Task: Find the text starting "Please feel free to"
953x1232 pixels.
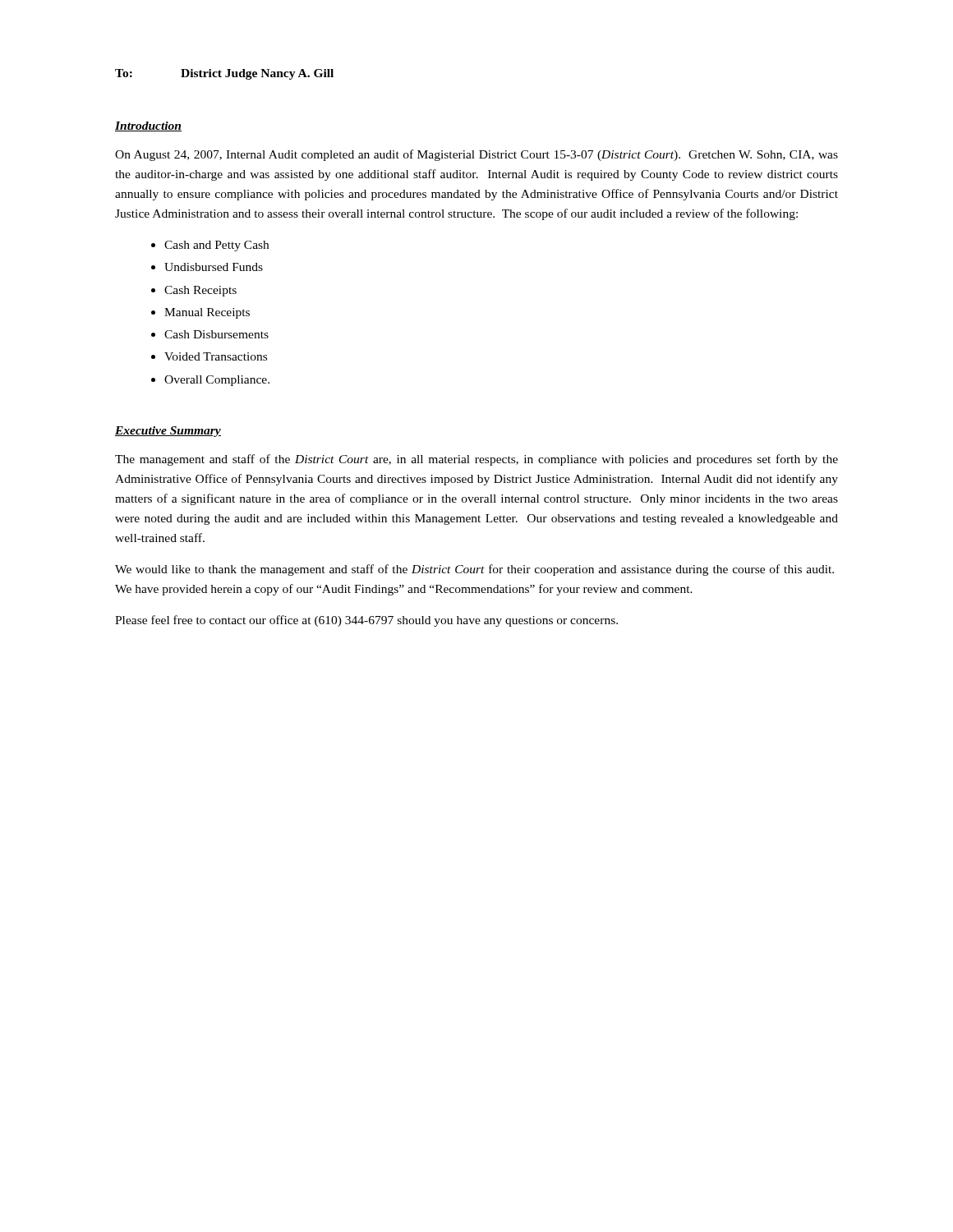Action: click(x=367, y=620)
